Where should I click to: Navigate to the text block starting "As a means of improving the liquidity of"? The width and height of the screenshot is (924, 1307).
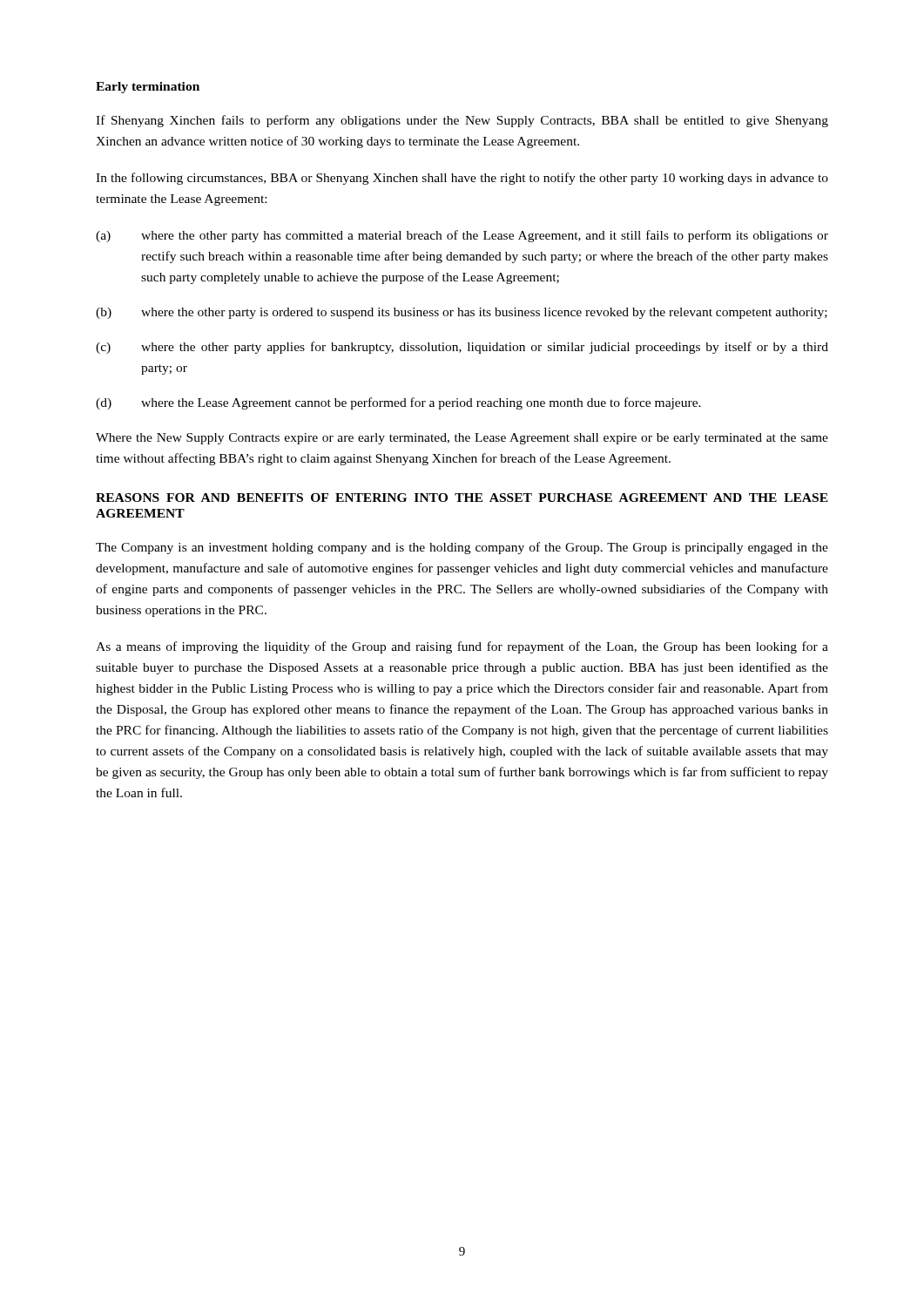462,720
